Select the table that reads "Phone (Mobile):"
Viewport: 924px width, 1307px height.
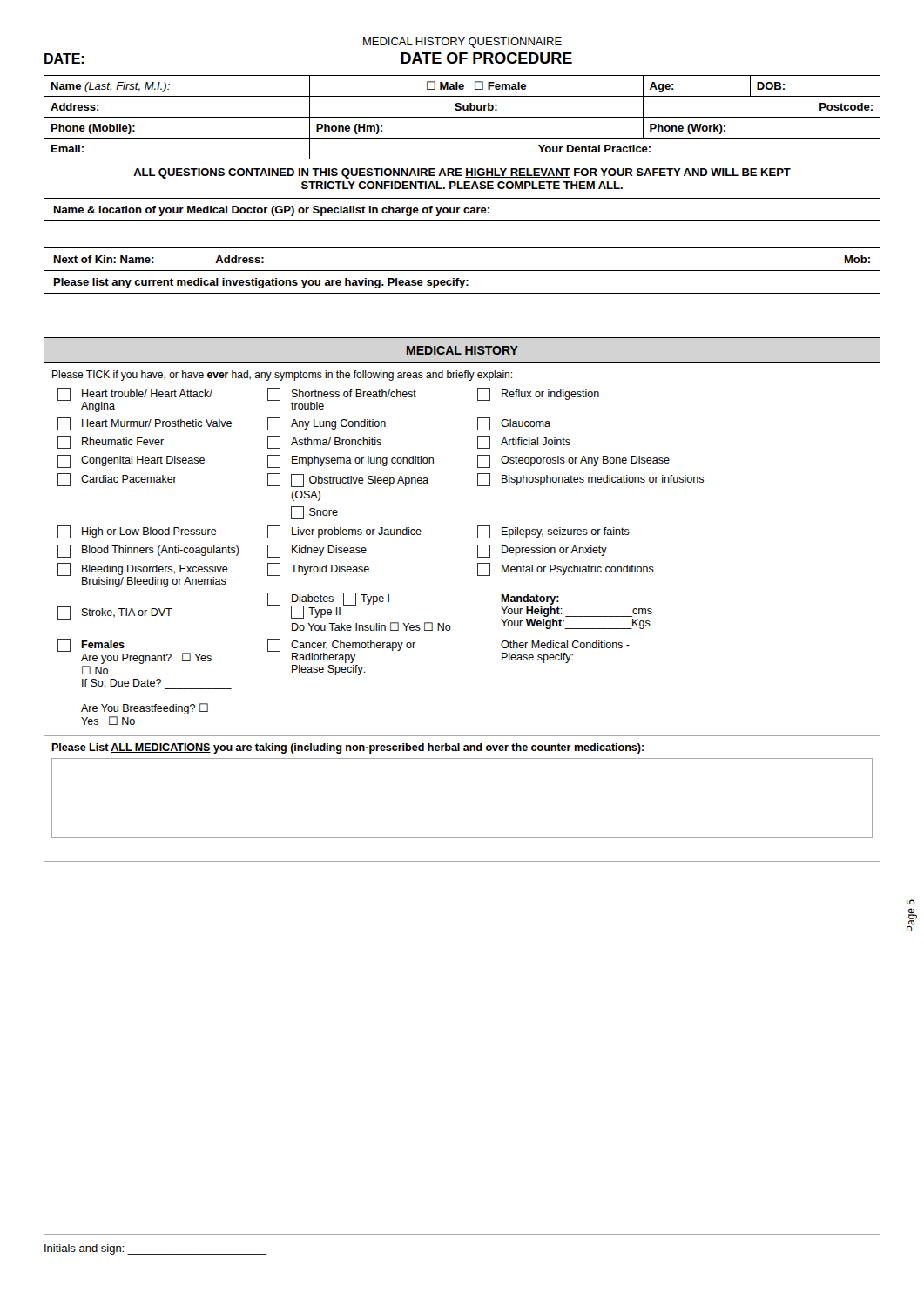point(462,117)
